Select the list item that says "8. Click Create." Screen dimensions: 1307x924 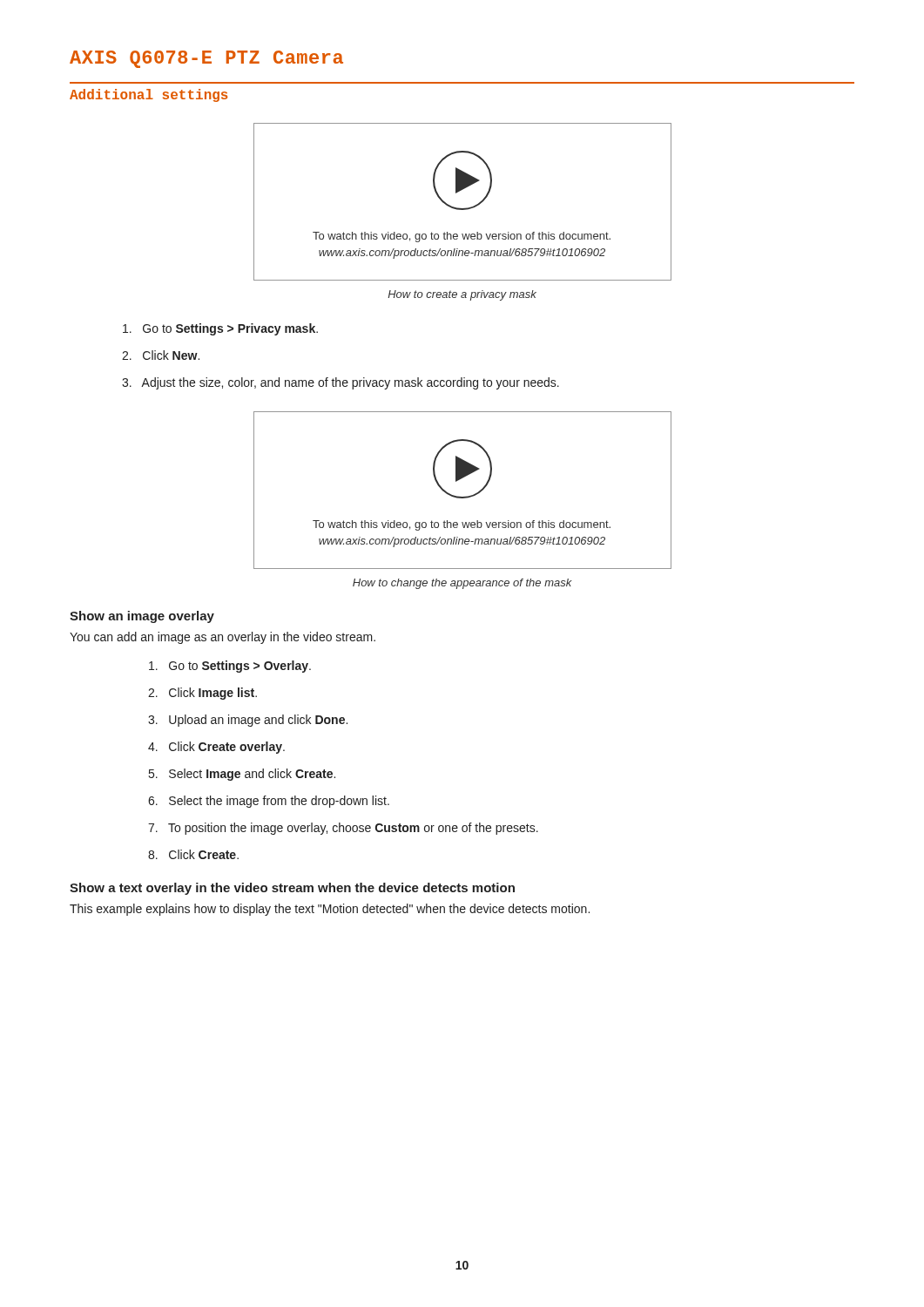pos(194,855)
